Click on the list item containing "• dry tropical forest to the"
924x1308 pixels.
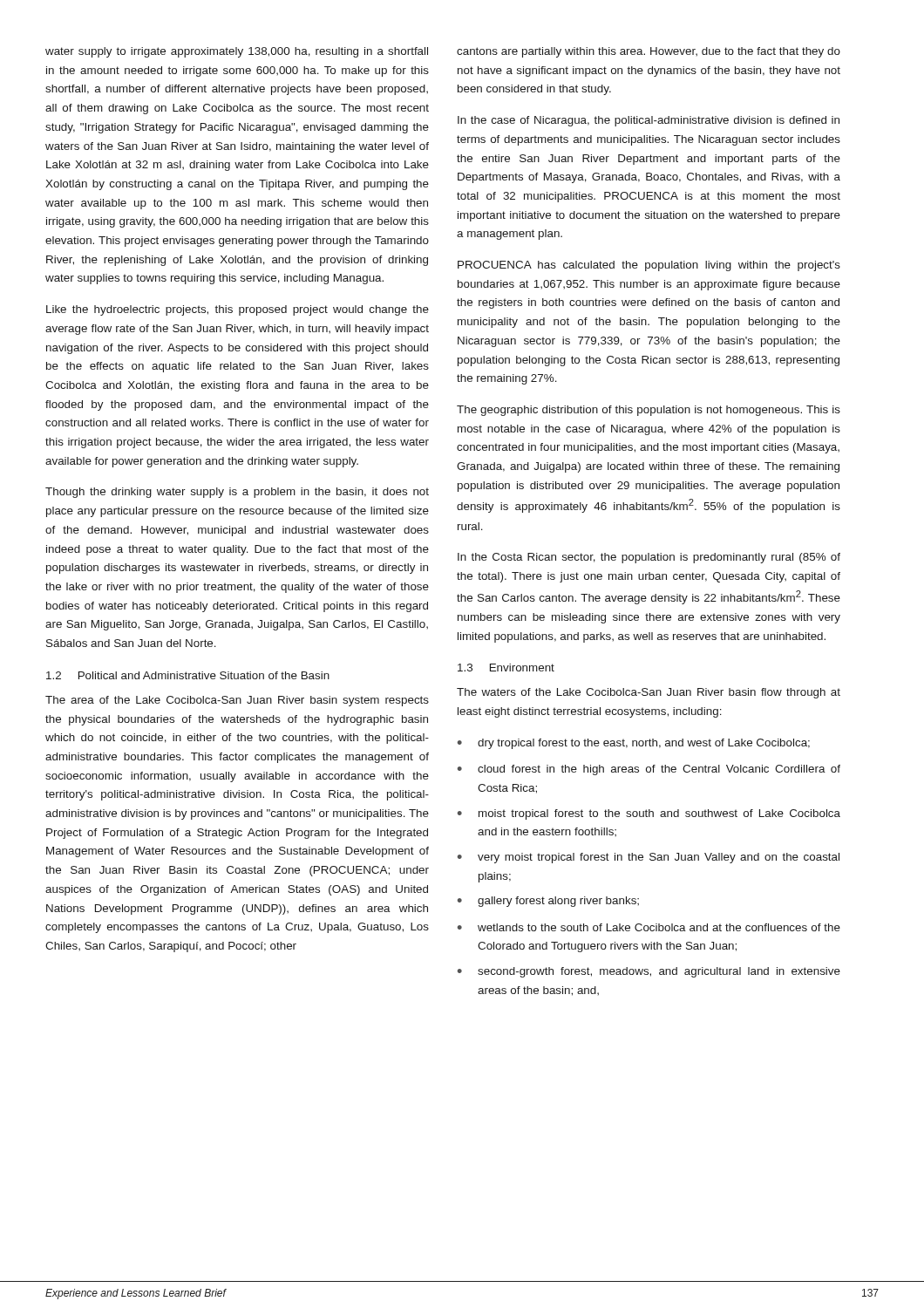pyautogui.click(x=649, y=743)
